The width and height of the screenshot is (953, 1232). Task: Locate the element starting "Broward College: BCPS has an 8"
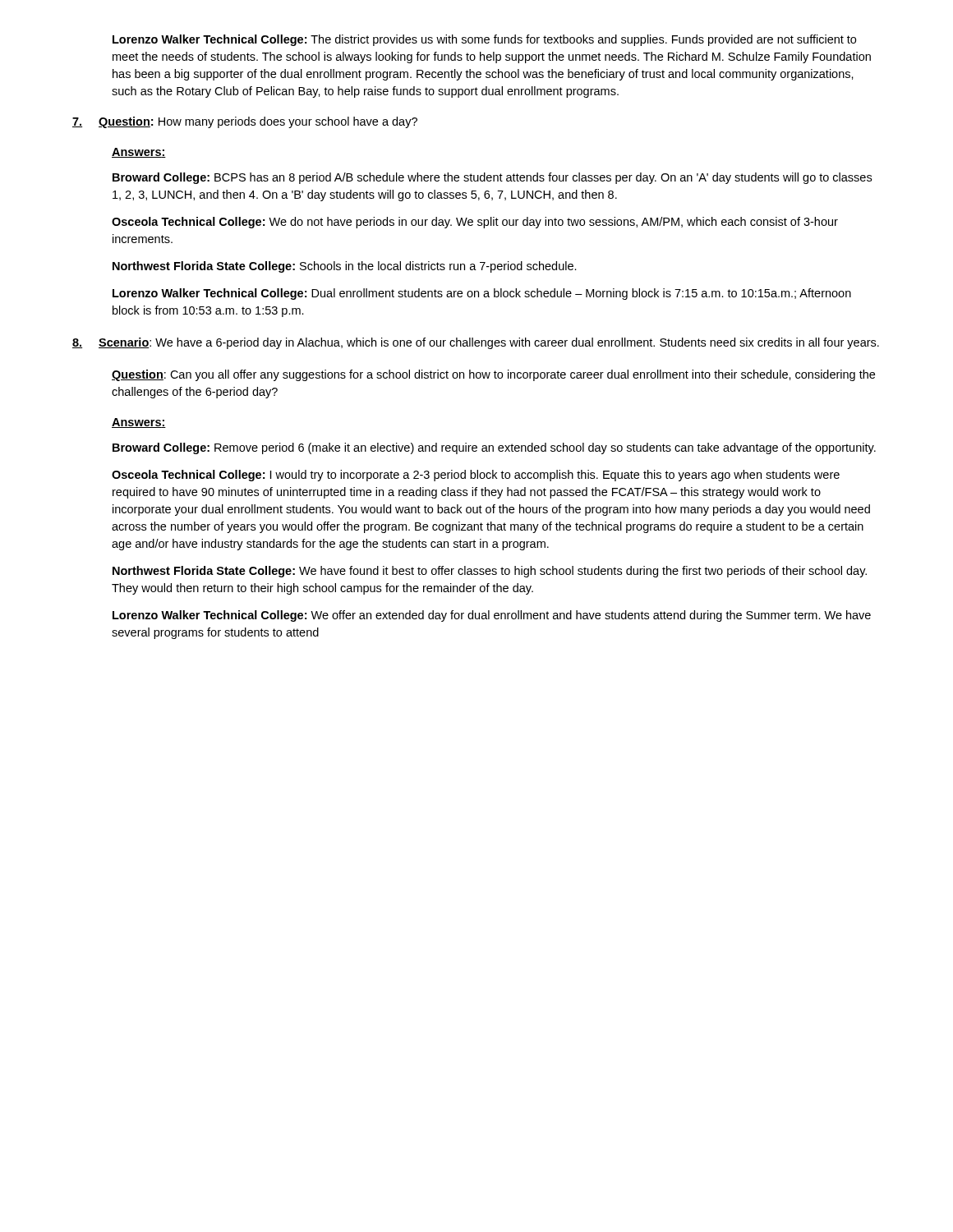coord(496,187)
